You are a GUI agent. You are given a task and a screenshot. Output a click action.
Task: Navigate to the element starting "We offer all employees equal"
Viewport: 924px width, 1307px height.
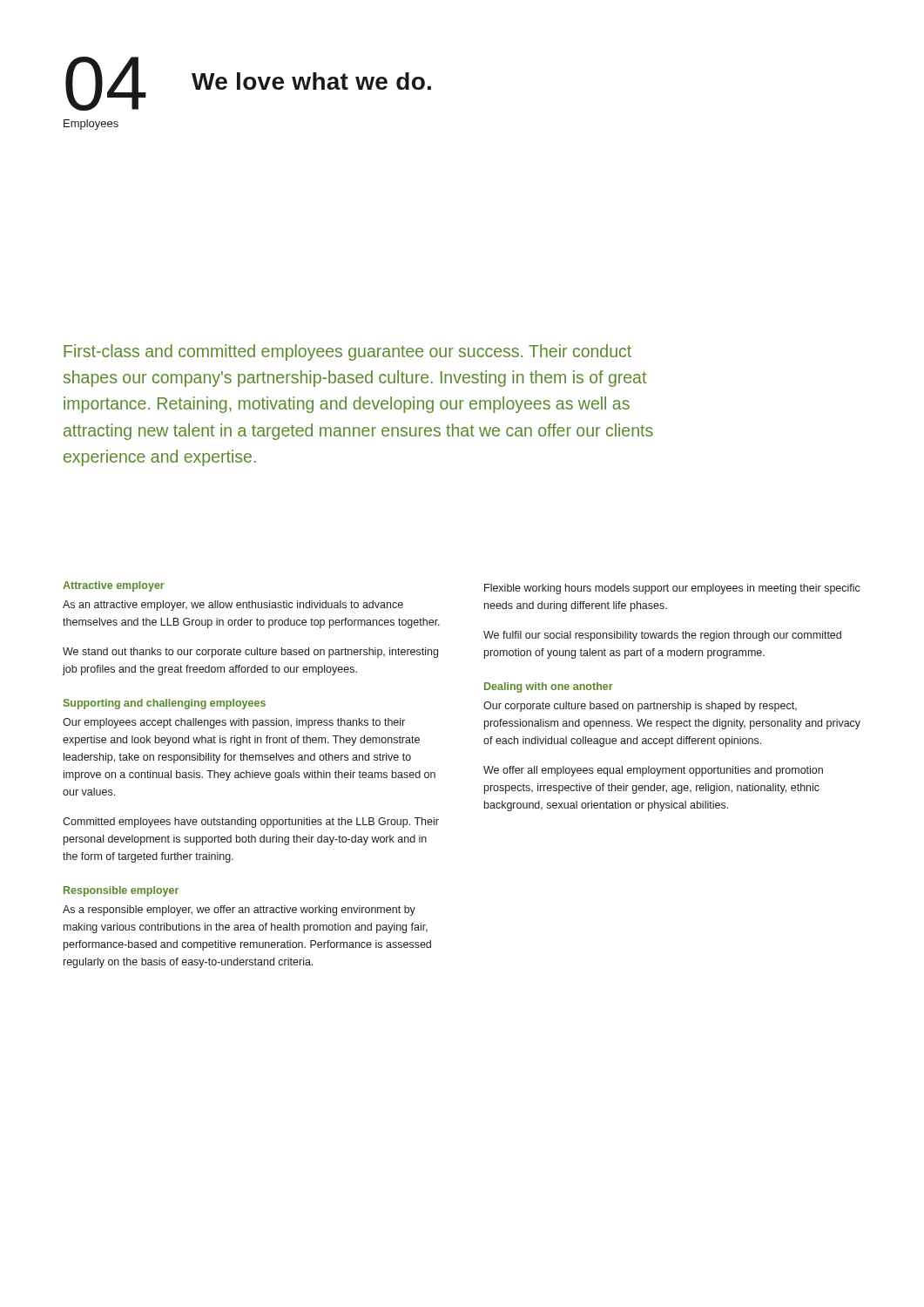pos(653,788)
